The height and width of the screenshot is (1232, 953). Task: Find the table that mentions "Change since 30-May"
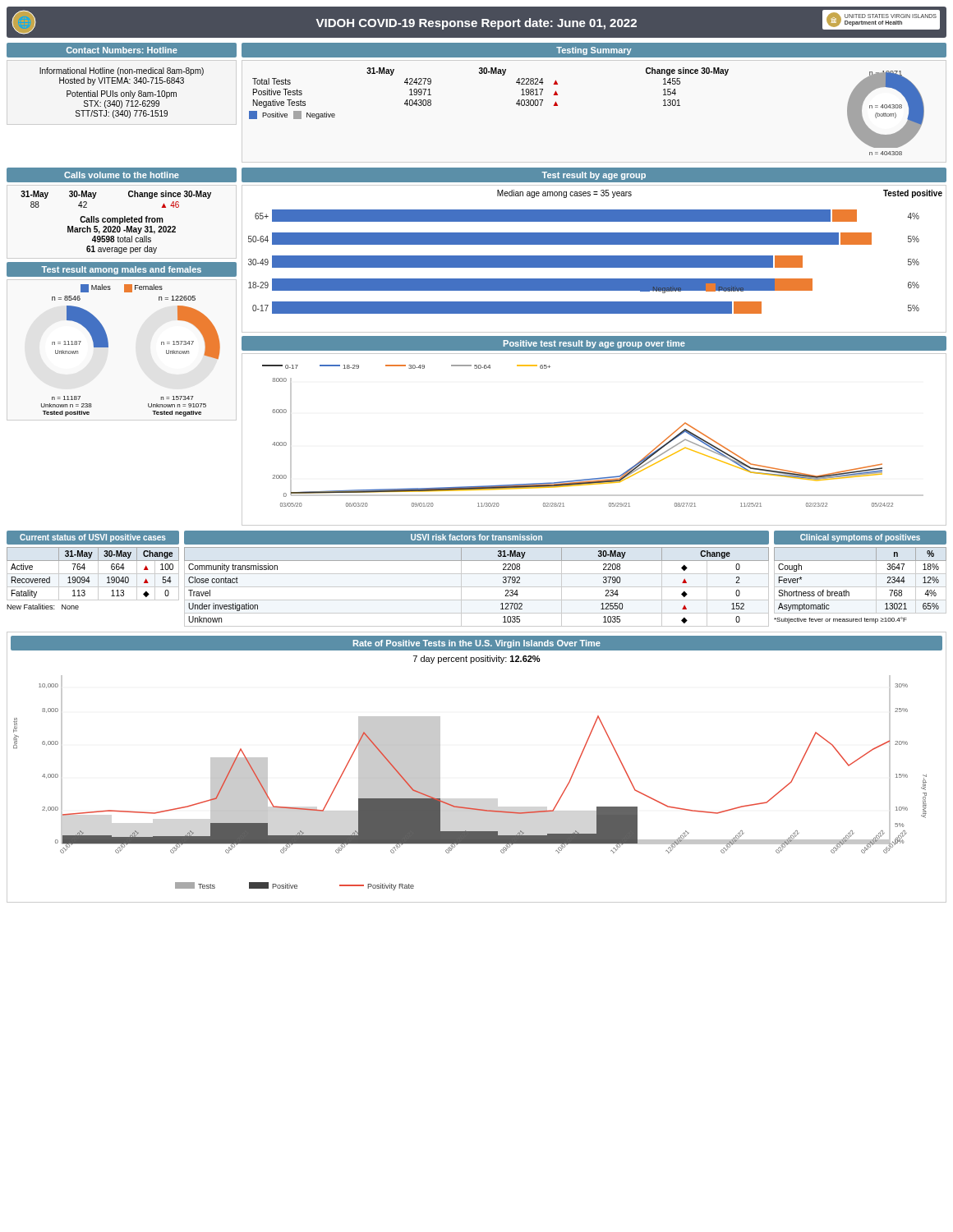point(537,92)
